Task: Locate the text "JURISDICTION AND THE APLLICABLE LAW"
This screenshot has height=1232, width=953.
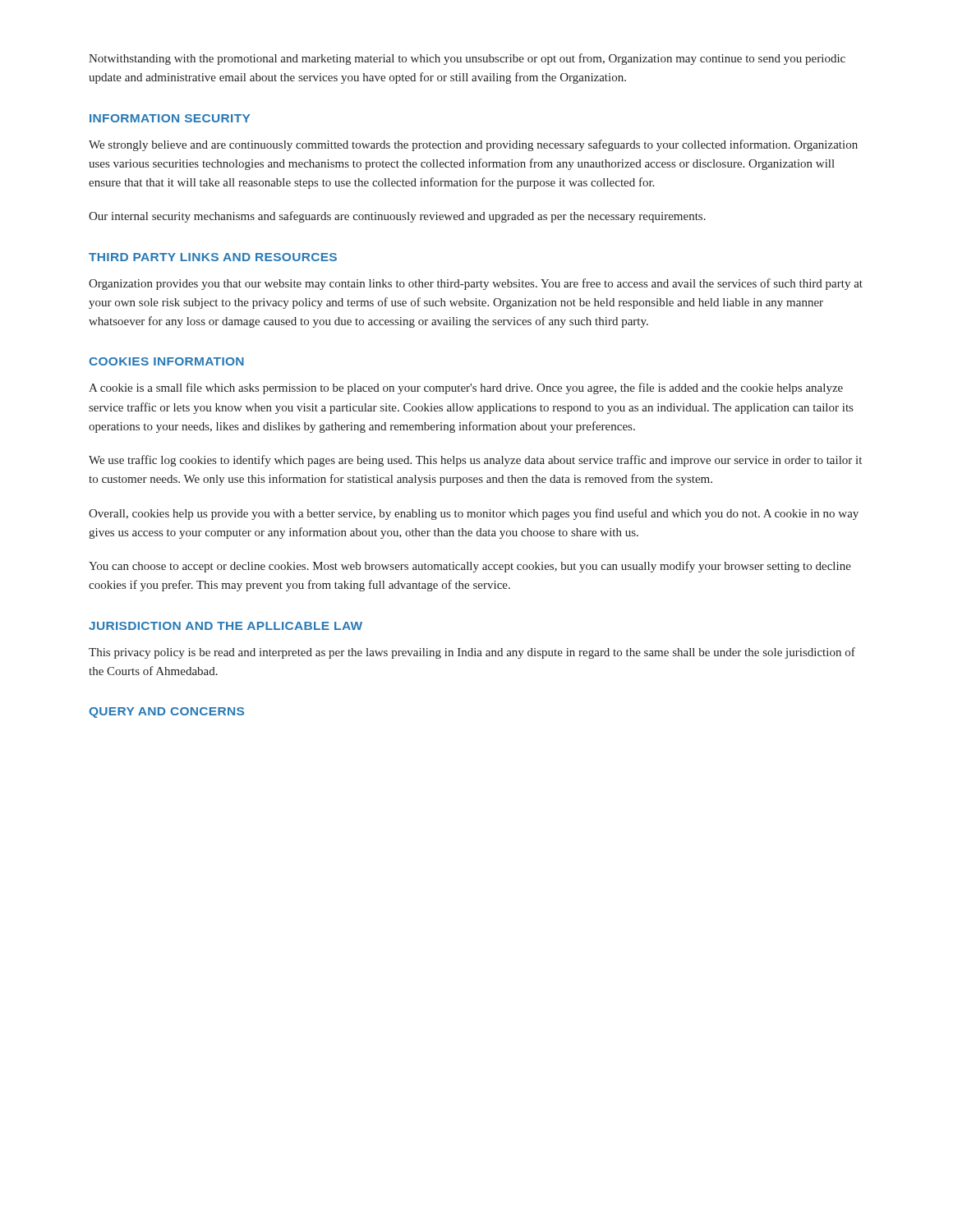Action: click(x=226, y=625)
